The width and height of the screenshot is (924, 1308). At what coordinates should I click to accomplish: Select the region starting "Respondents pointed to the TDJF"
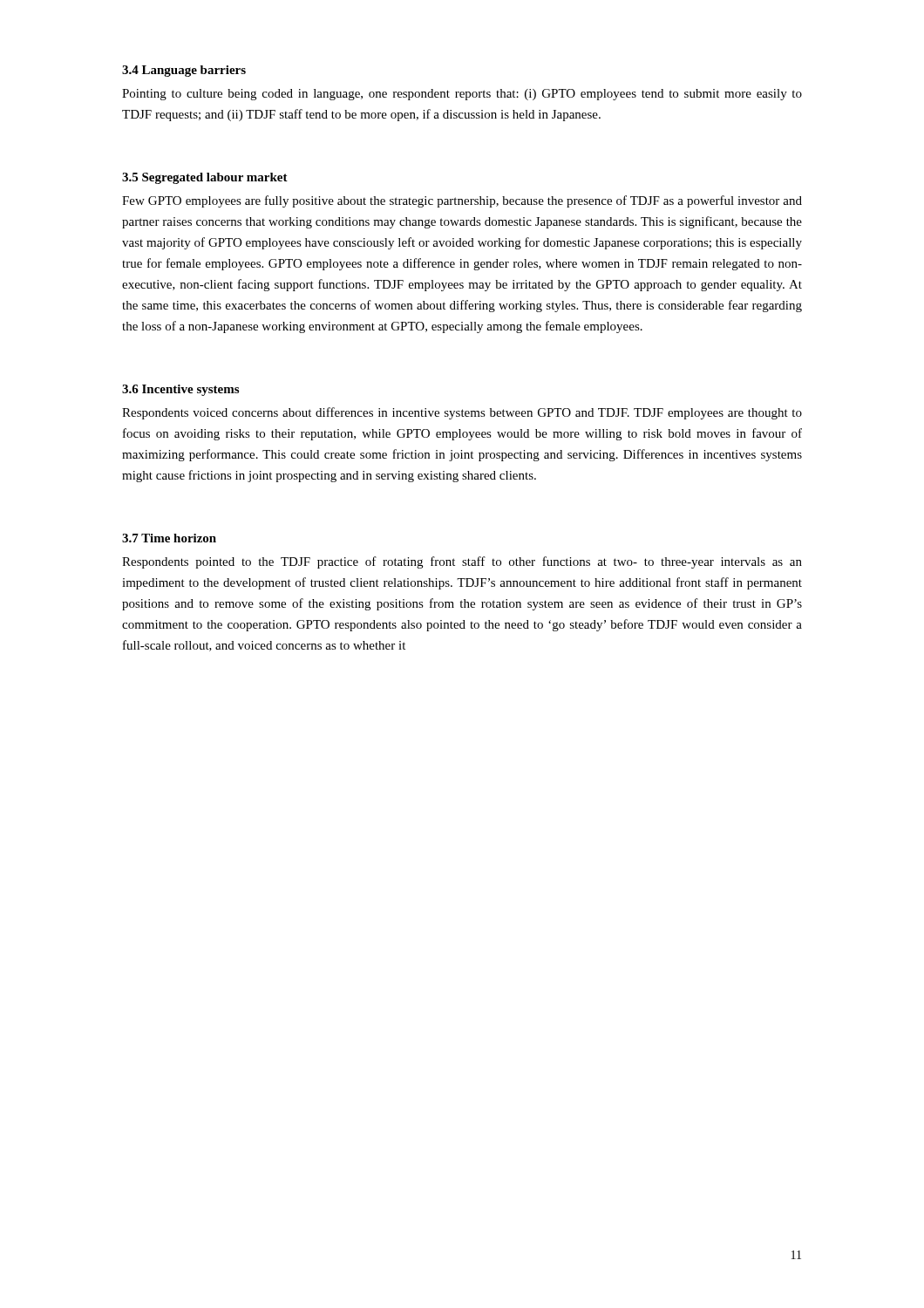click(x=462, y=603)
